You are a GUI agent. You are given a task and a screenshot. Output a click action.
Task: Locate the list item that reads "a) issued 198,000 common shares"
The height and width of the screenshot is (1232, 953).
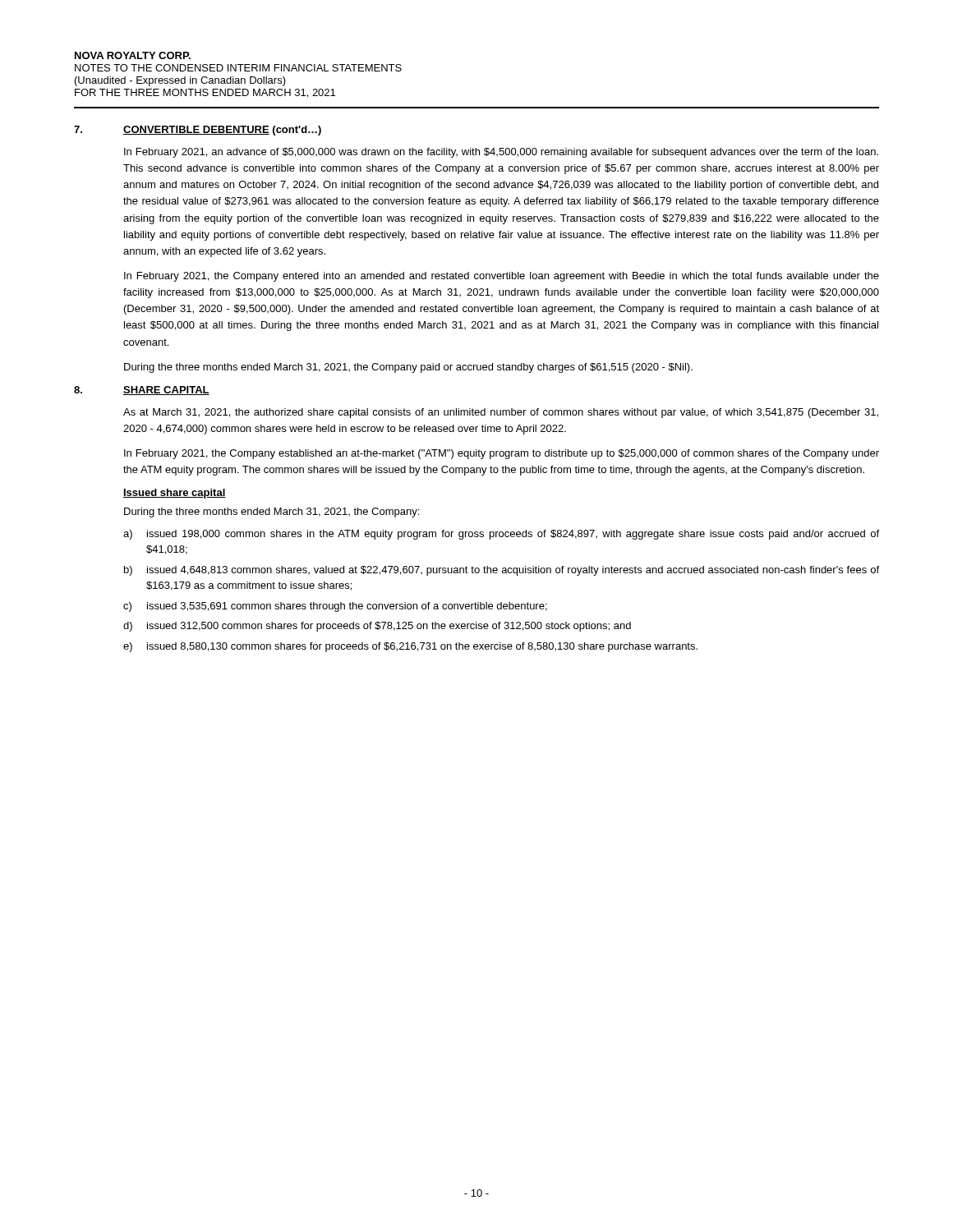click(x=501, y=541)
